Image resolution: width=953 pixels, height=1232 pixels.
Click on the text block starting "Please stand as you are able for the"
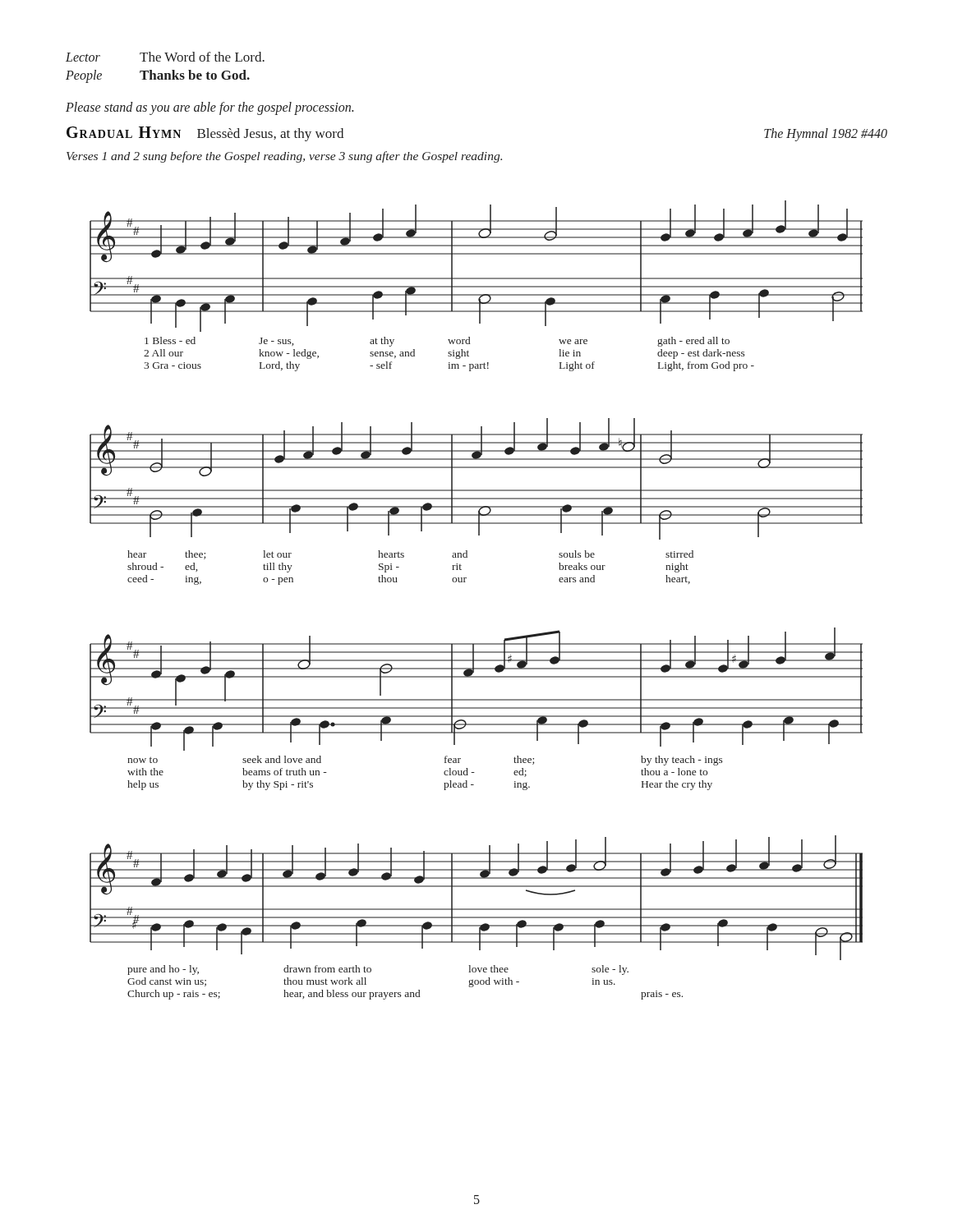[210, 107]
